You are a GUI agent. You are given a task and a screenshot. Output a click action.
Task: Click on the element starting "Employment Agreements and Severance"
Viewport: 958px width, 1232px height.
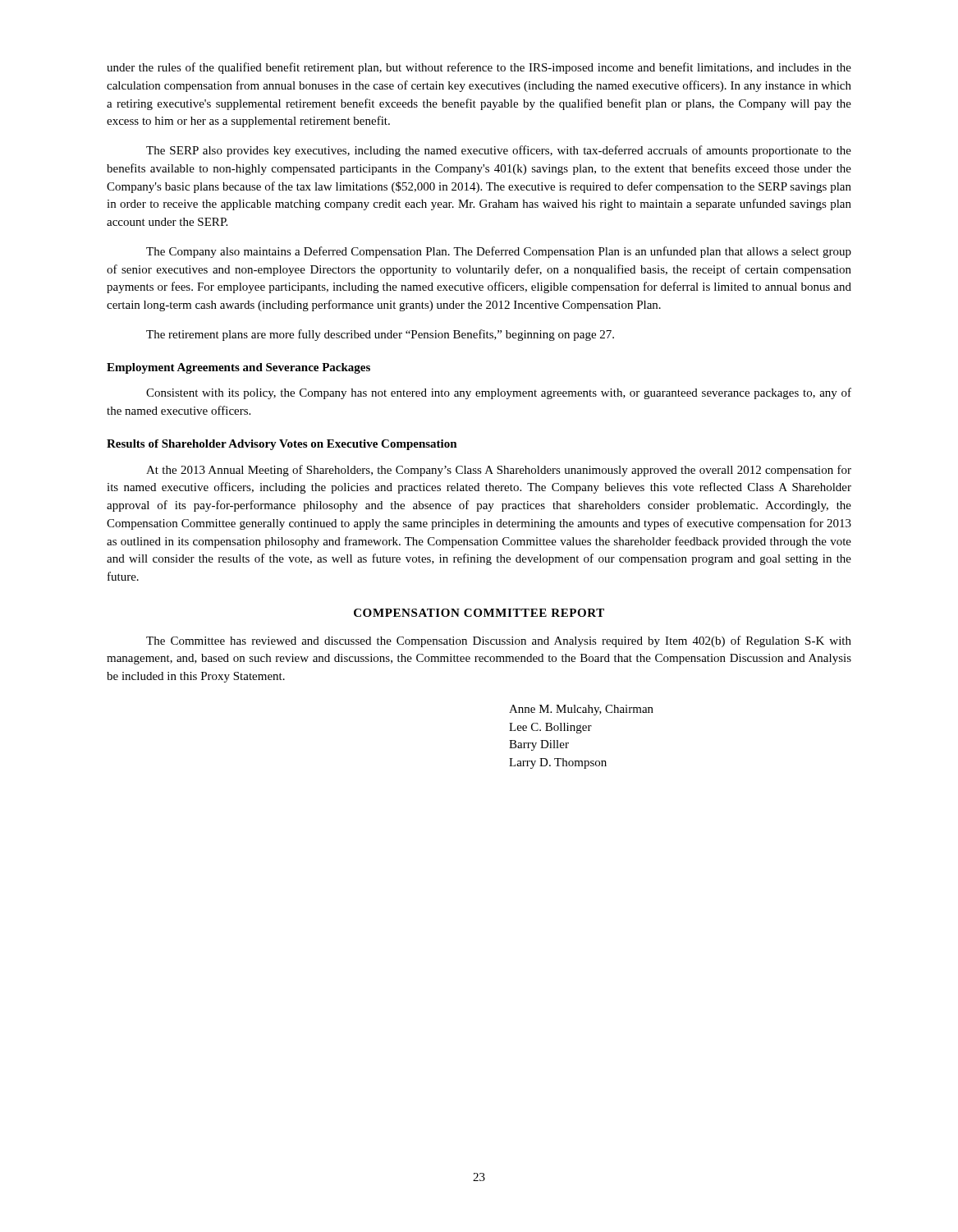tap(238, 368)
